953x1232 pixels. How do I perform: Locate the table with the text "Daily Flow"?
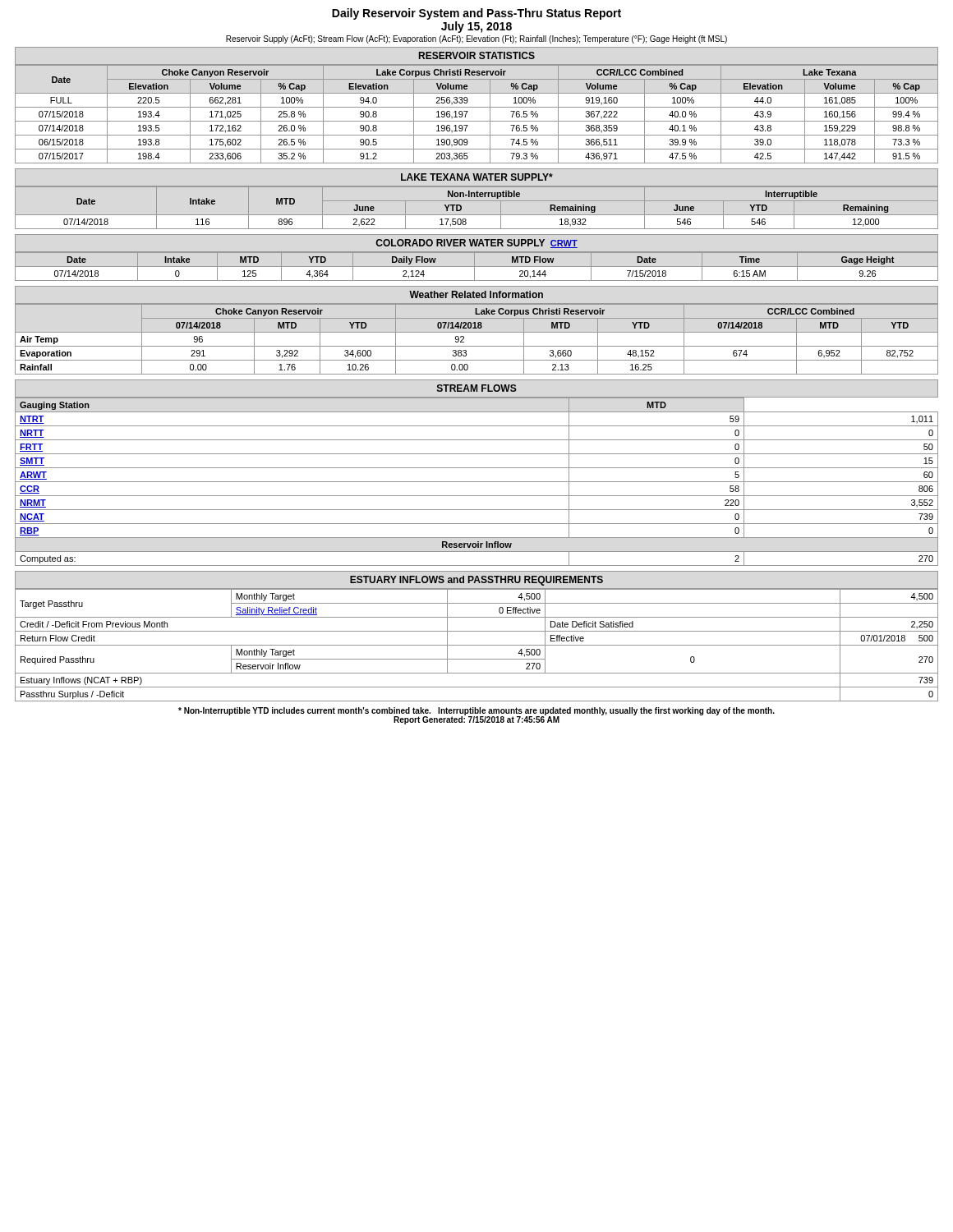tap(476, 267)
